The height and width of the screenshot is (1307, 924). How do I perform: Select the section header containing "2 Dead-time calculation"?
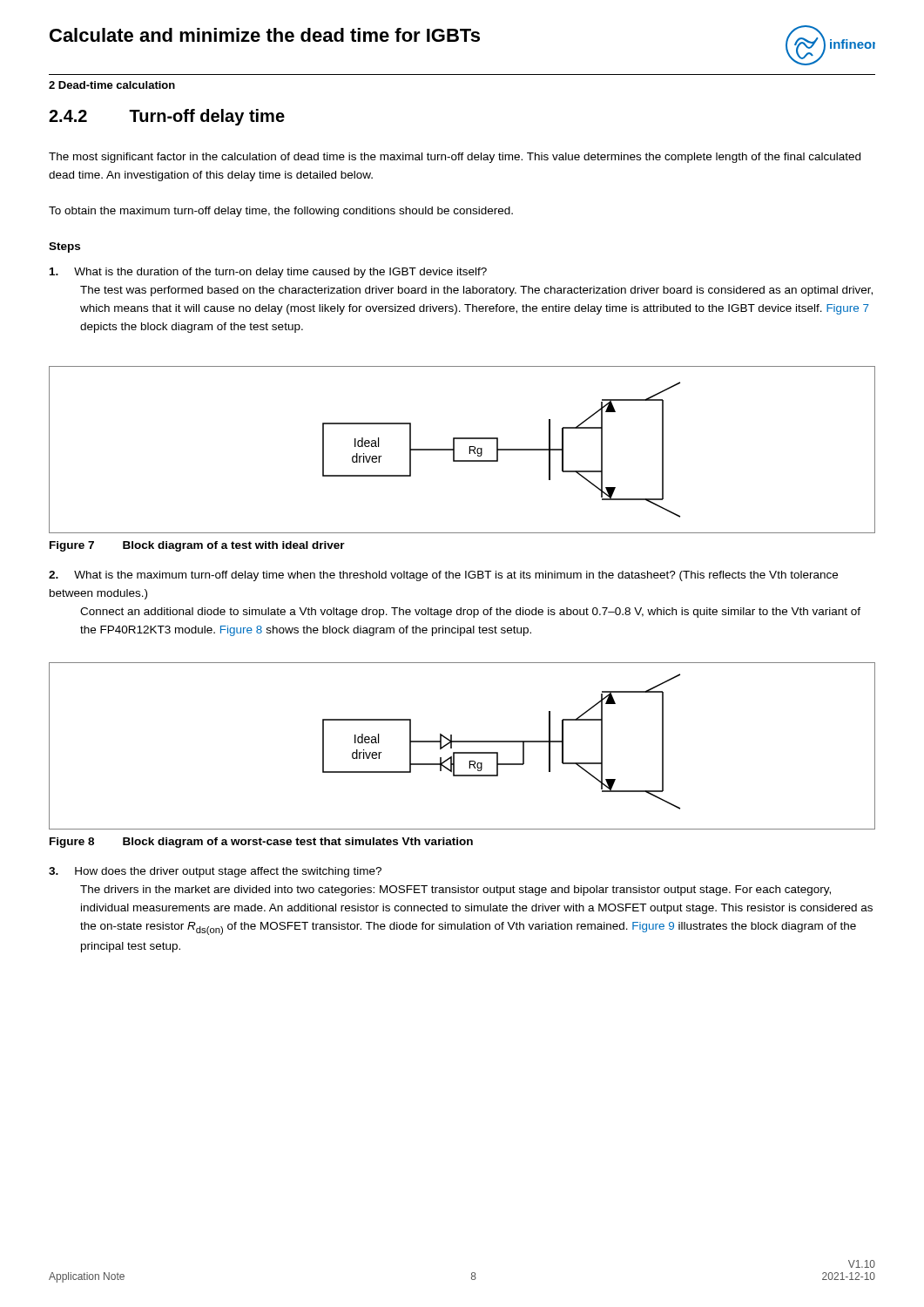[x=112, y=85]
